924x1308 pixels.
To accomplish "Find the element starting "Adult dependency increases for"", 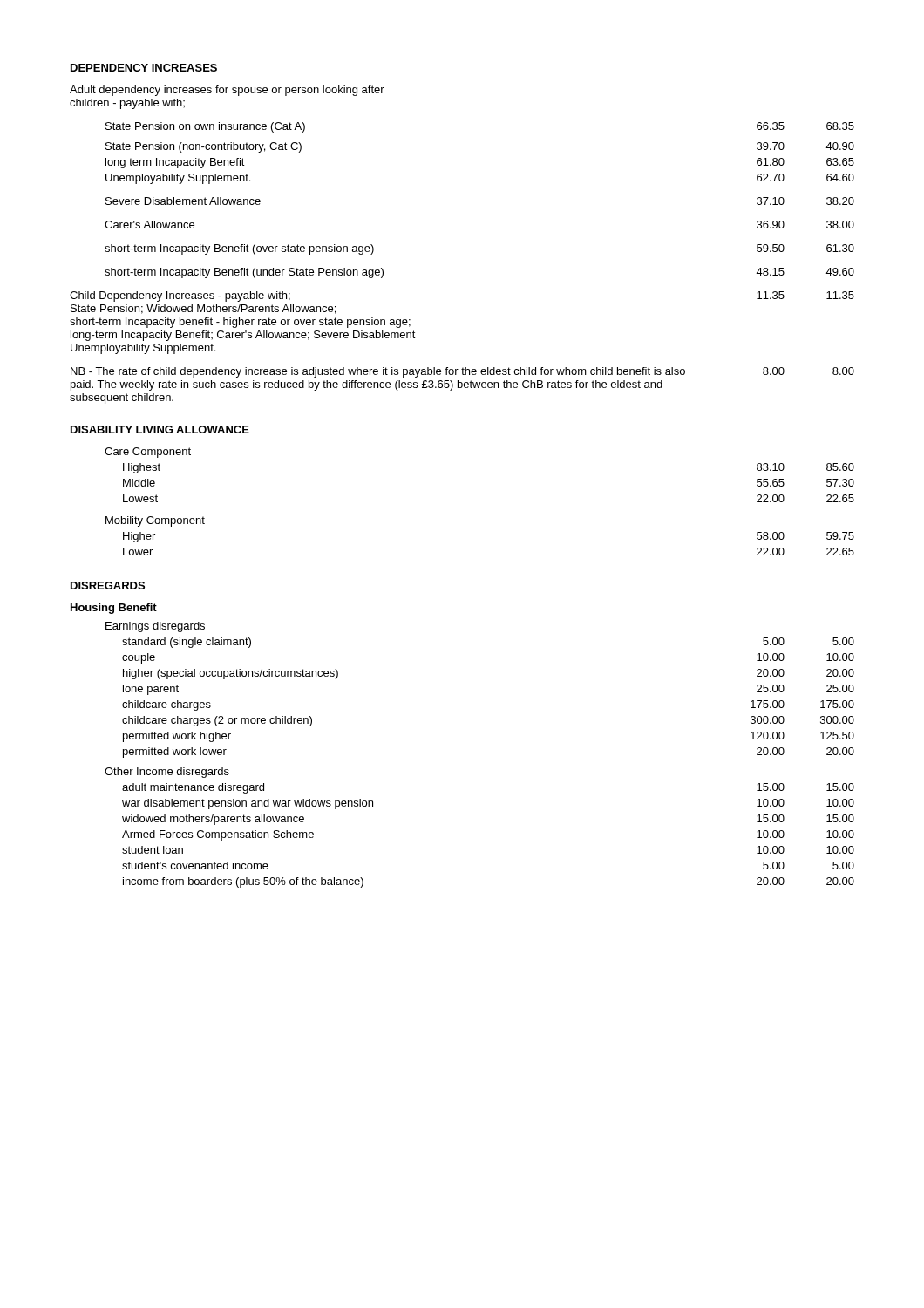I will pyautogui.click(x=227, y=96).
